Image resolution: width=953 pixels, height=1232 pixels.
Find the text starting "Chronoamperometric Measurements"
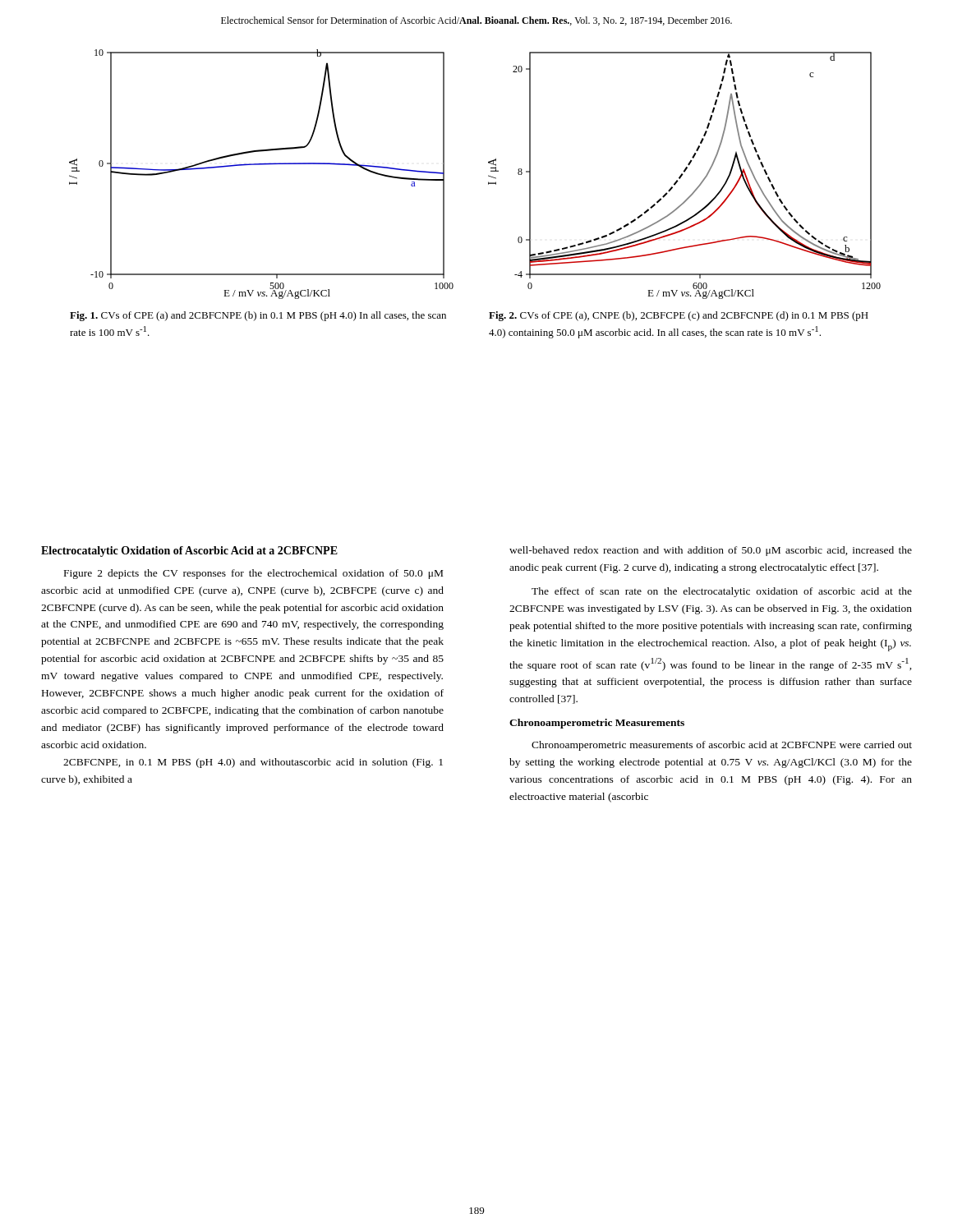(597, 722)
